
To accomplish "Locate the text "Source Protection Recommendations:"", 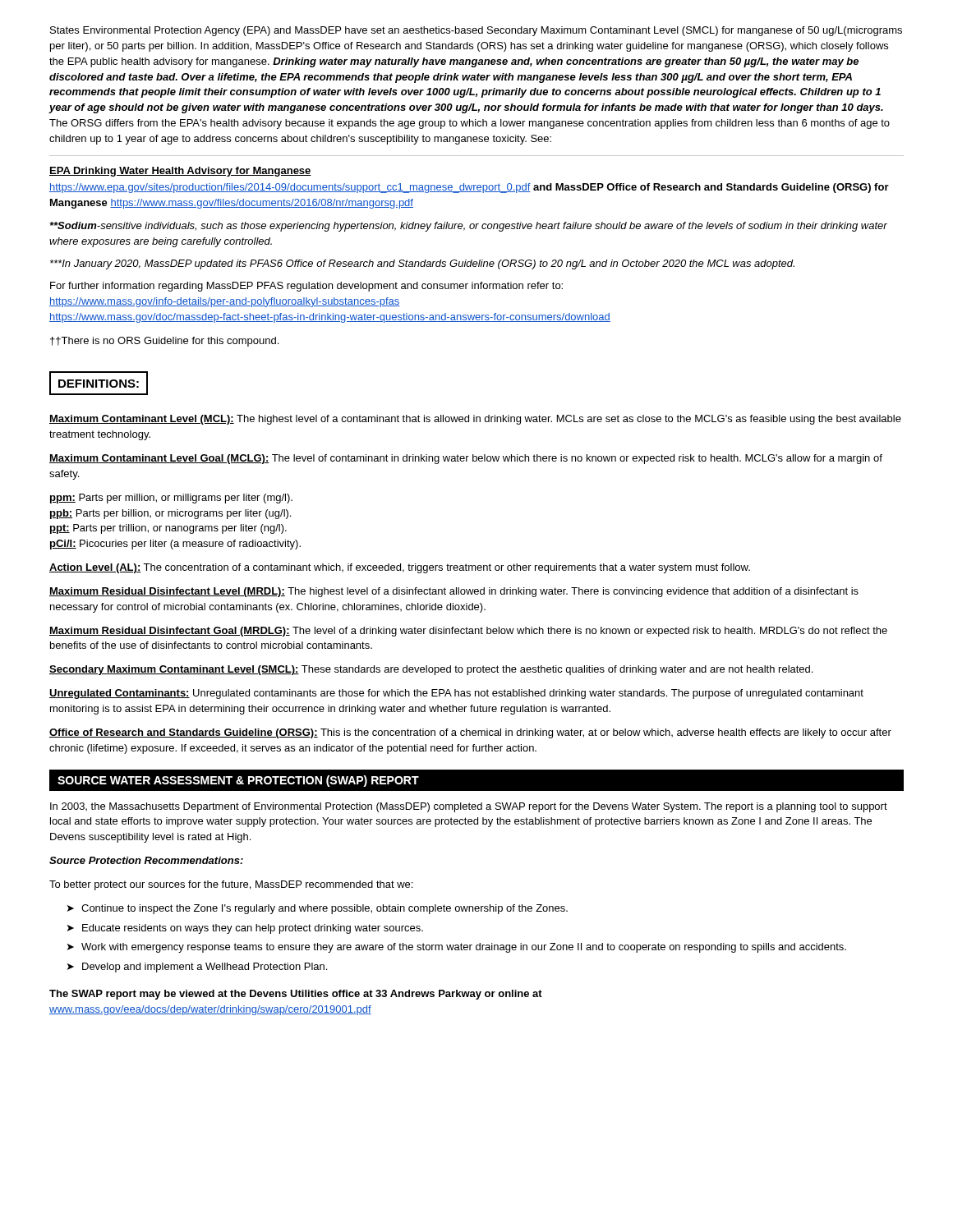I will point(146,860).
